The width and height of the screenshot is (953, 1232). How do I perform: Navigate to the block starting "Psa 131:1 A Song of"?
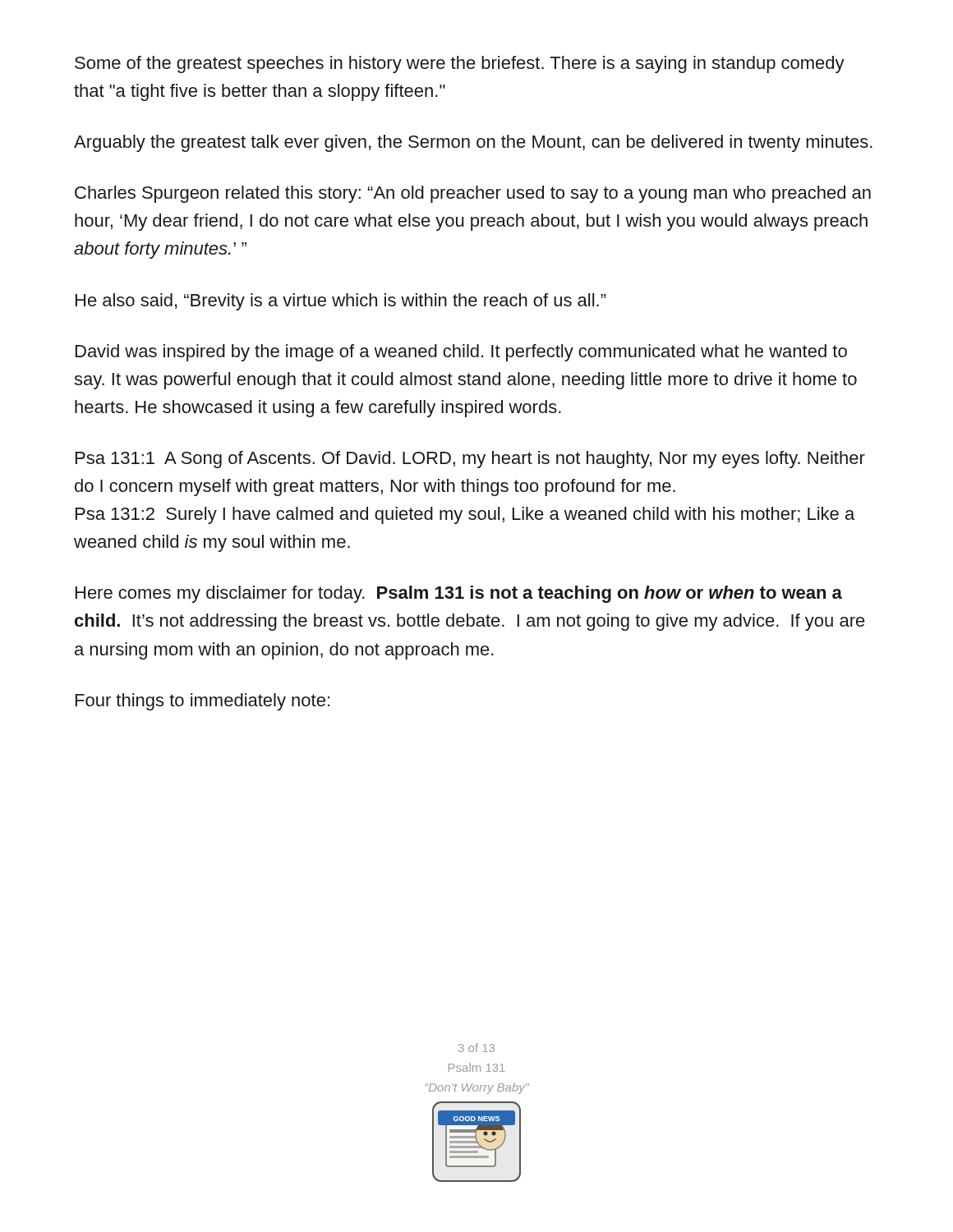coord(469,500)
